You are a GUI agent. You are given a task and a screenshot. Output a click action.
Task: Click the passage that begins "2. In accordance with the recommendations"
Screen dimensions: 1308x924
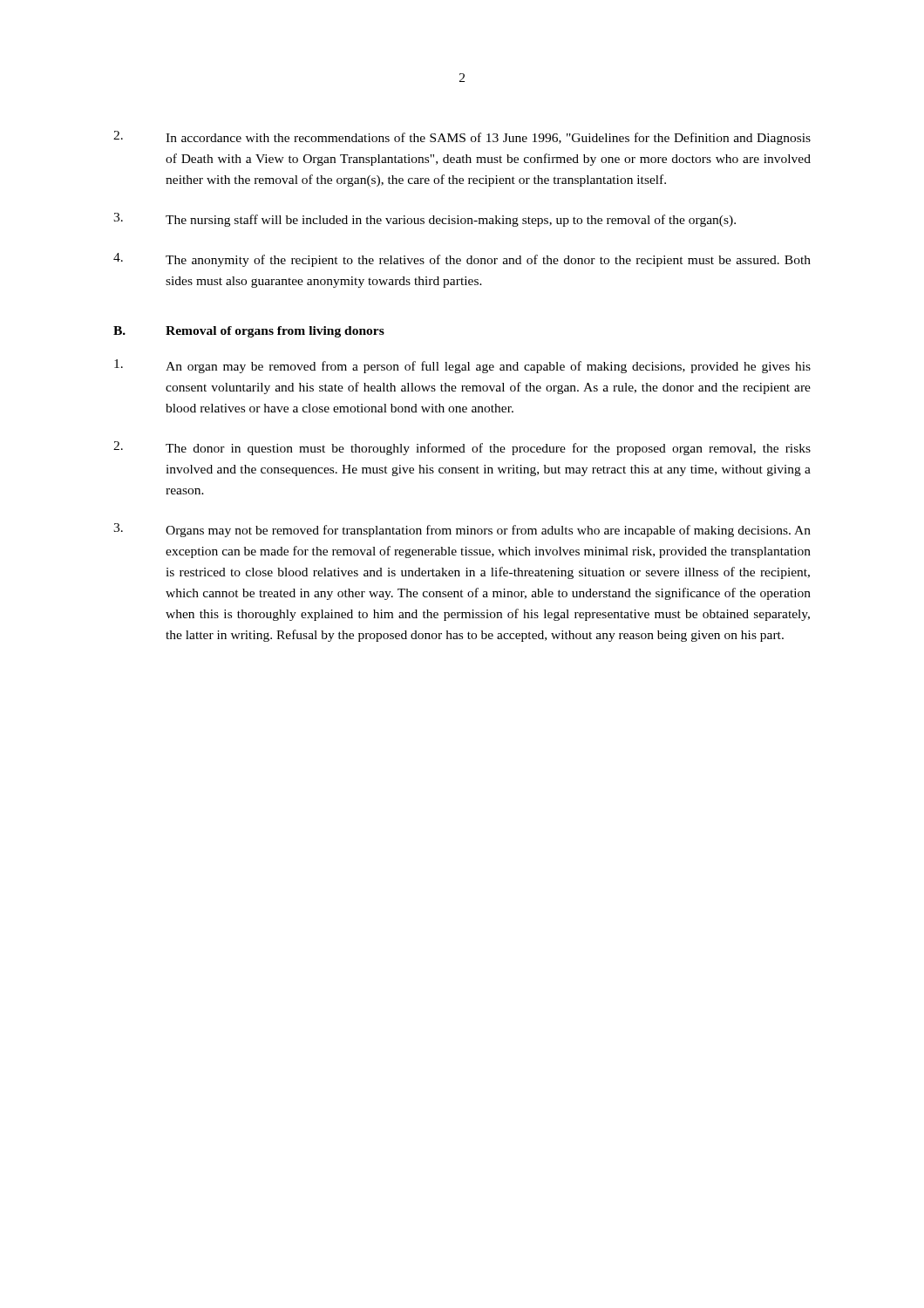pos(462,159)
